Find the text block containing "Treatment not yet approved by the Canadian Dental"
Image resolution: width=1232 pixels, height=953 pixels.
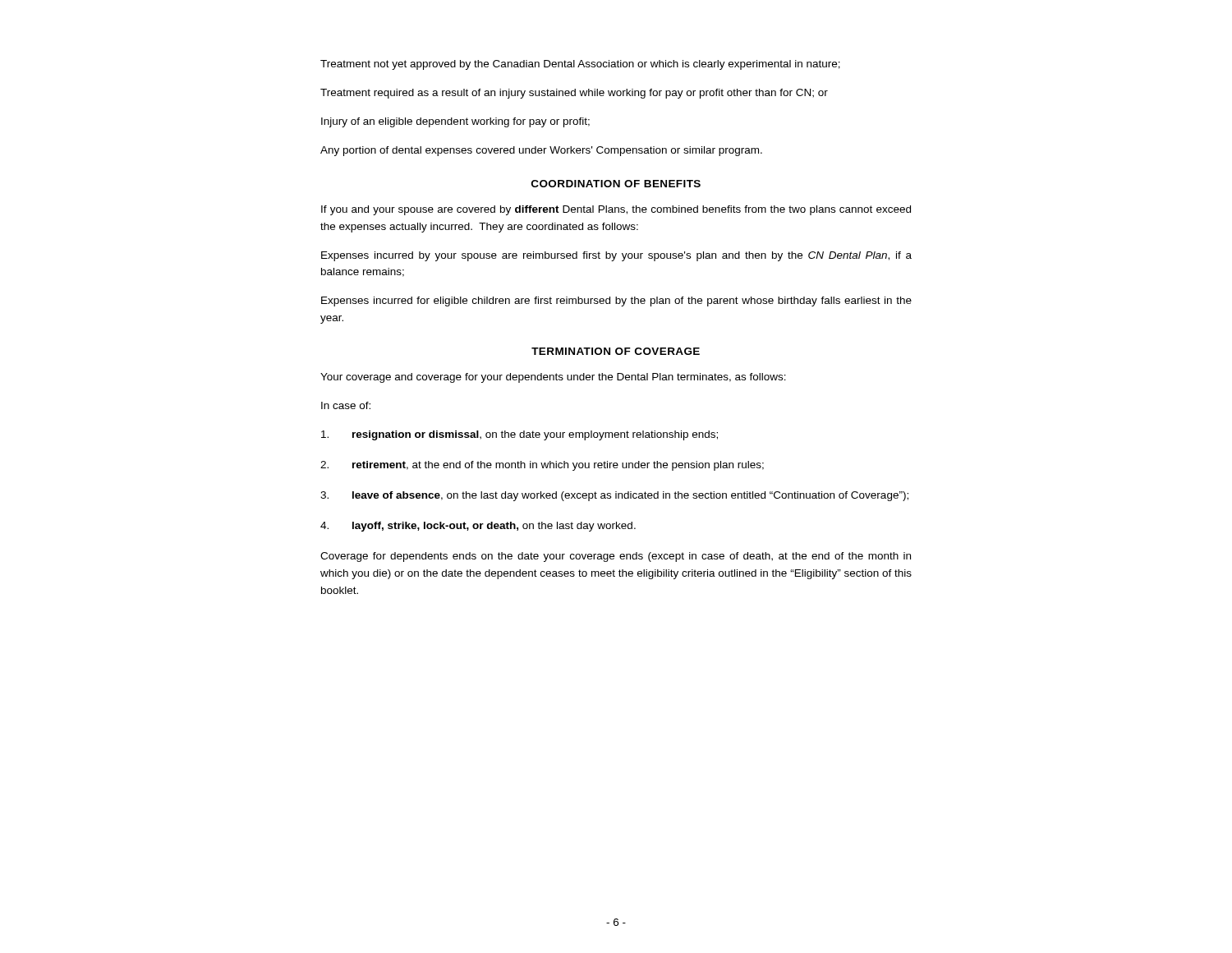pos(581,64)
